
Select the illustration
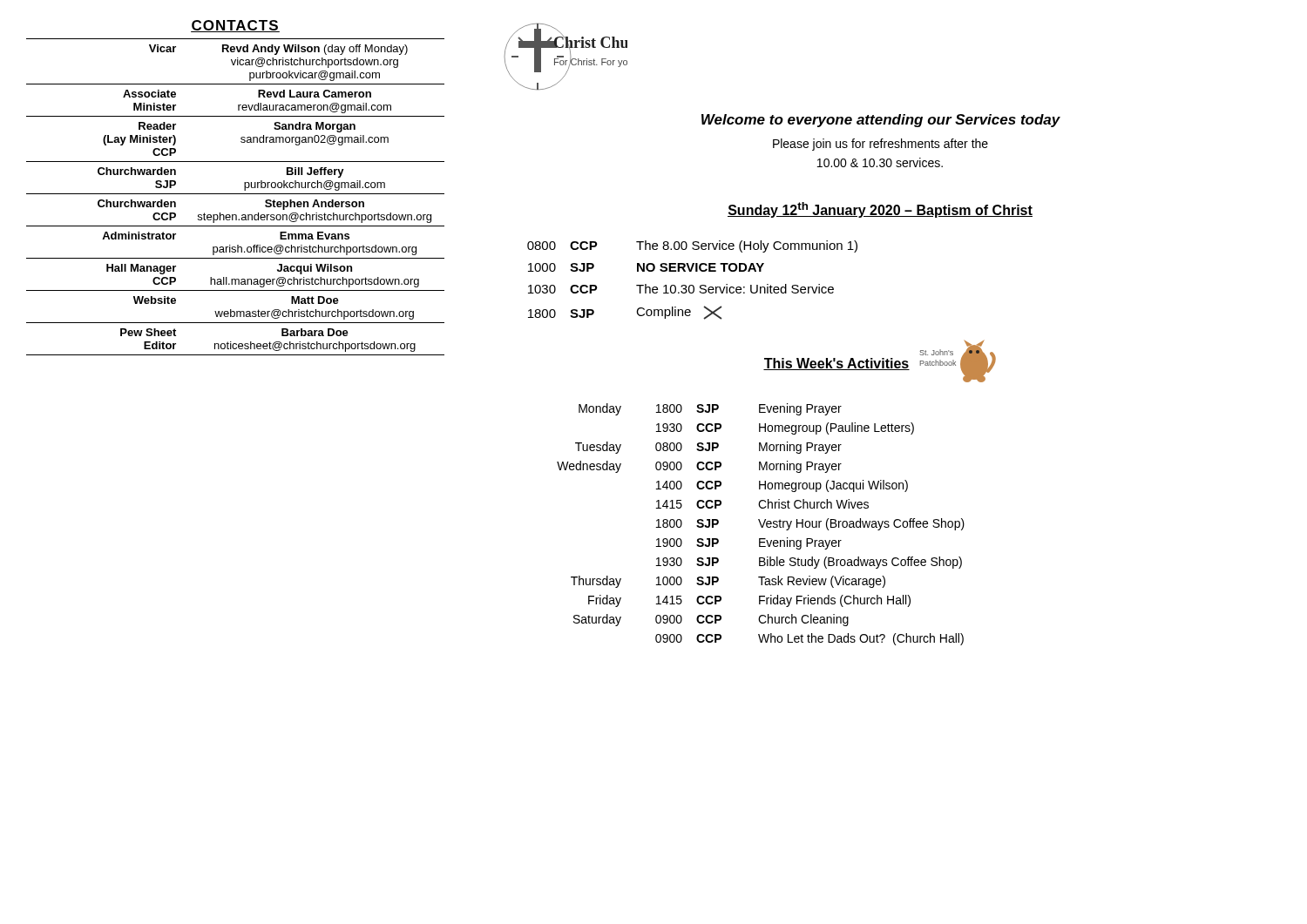[957, 364]
